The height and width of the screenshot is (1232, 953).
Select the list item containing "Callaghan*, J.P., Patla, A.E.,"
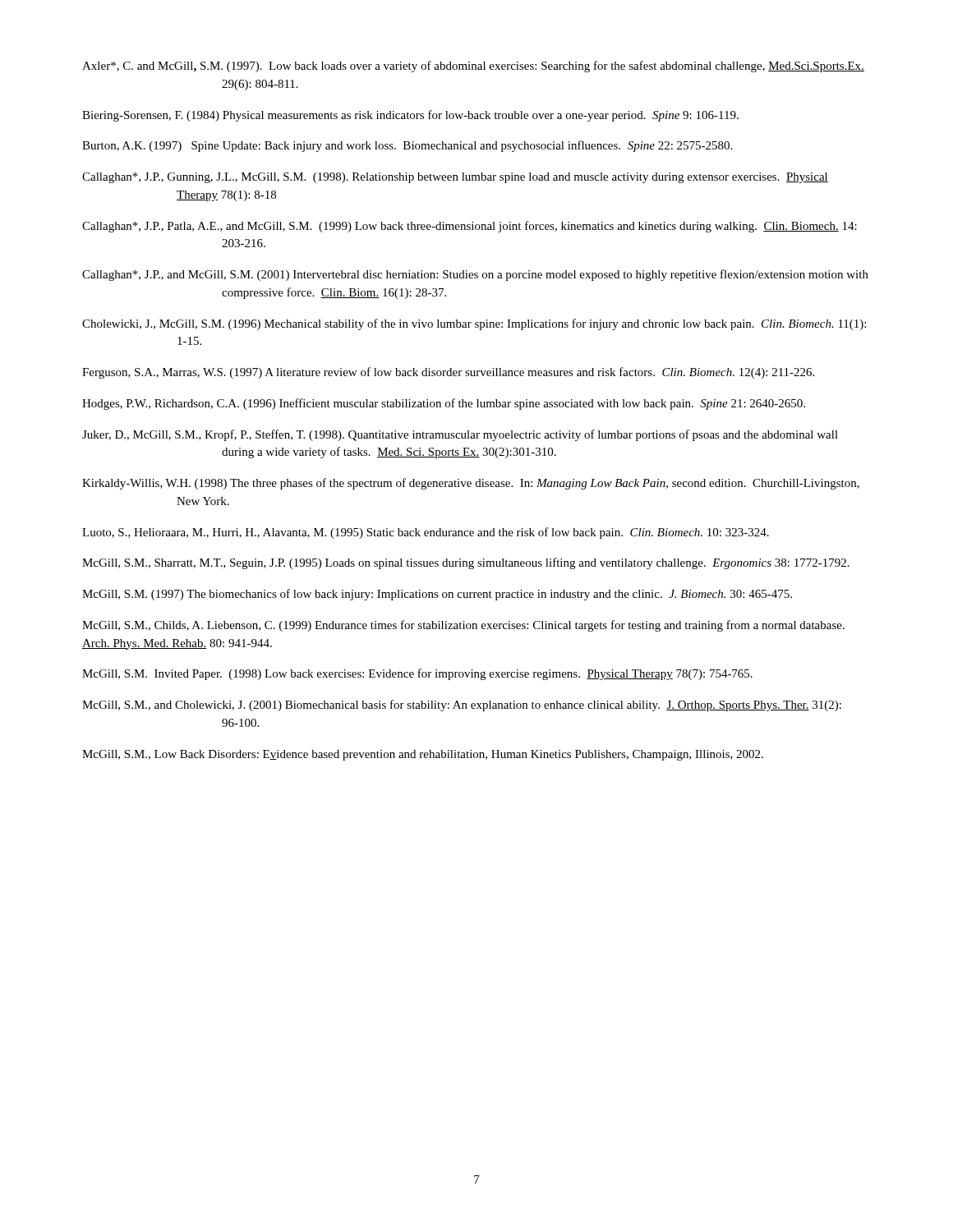point(470,234)
